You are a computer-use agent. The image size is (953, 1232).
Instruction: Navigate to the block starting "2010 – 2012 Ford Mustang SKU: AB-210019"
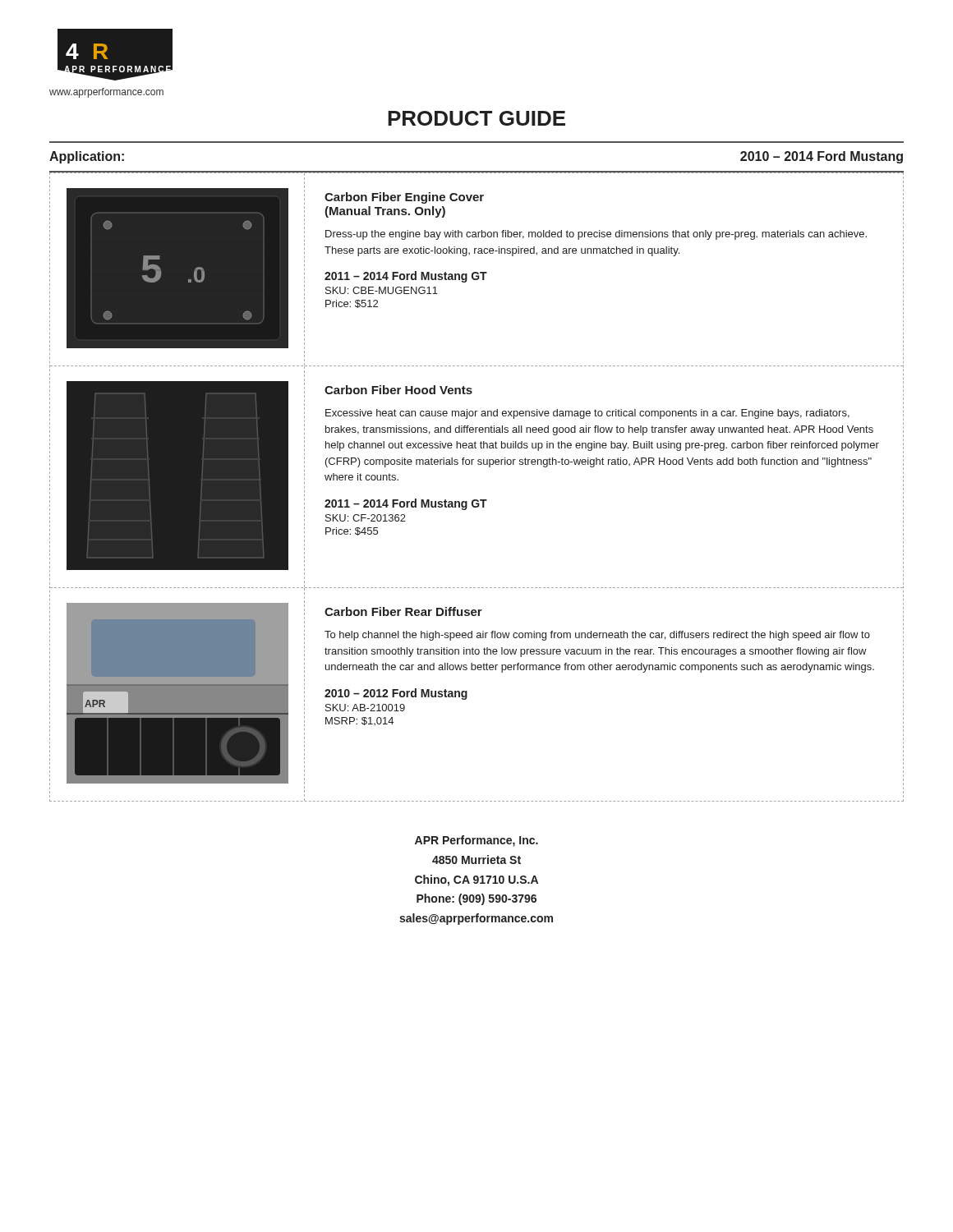(x=396, y=694)
